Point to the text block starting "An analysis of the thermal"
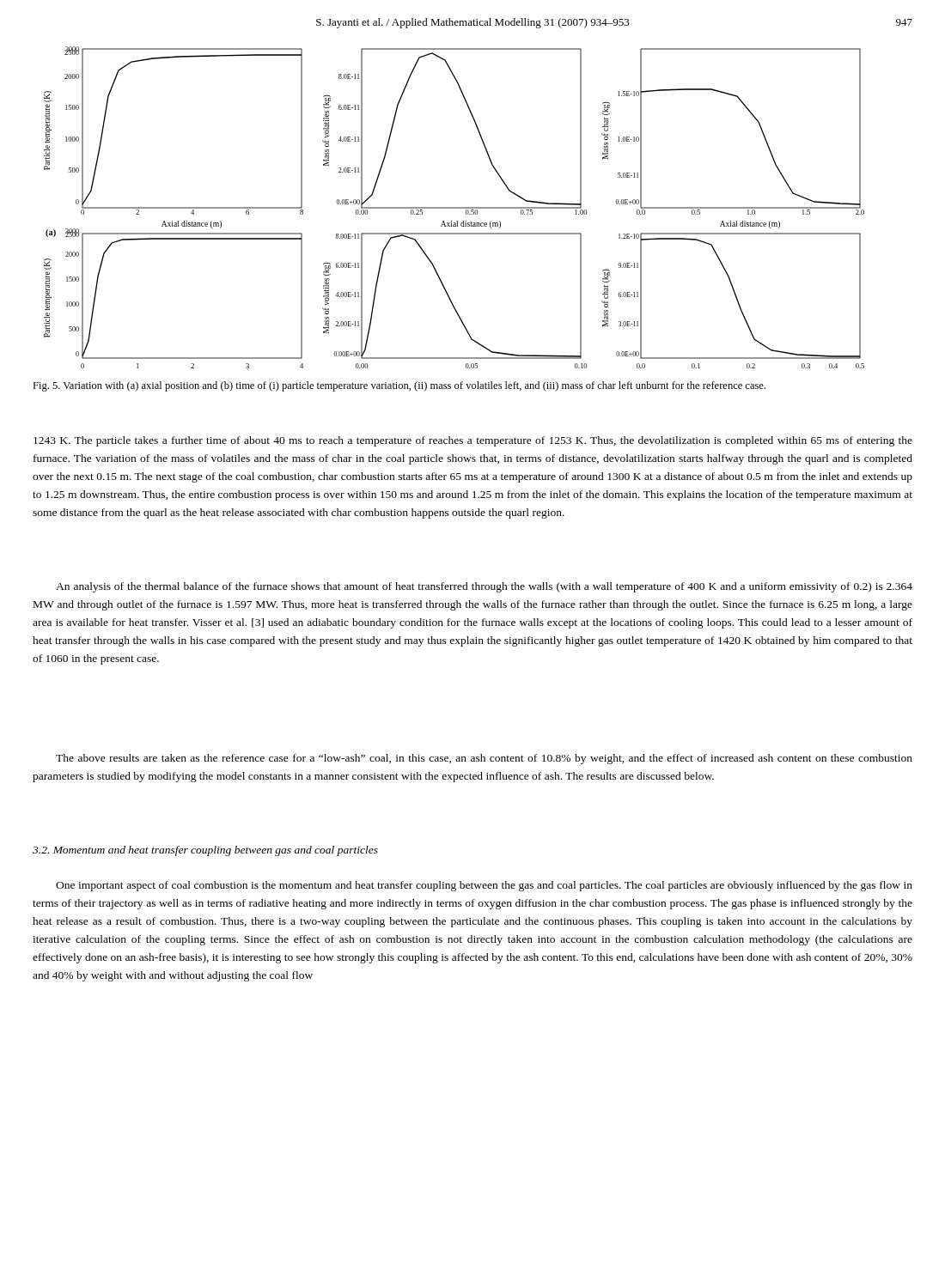Screen dimensions: 1288x945 coord(472,622)
